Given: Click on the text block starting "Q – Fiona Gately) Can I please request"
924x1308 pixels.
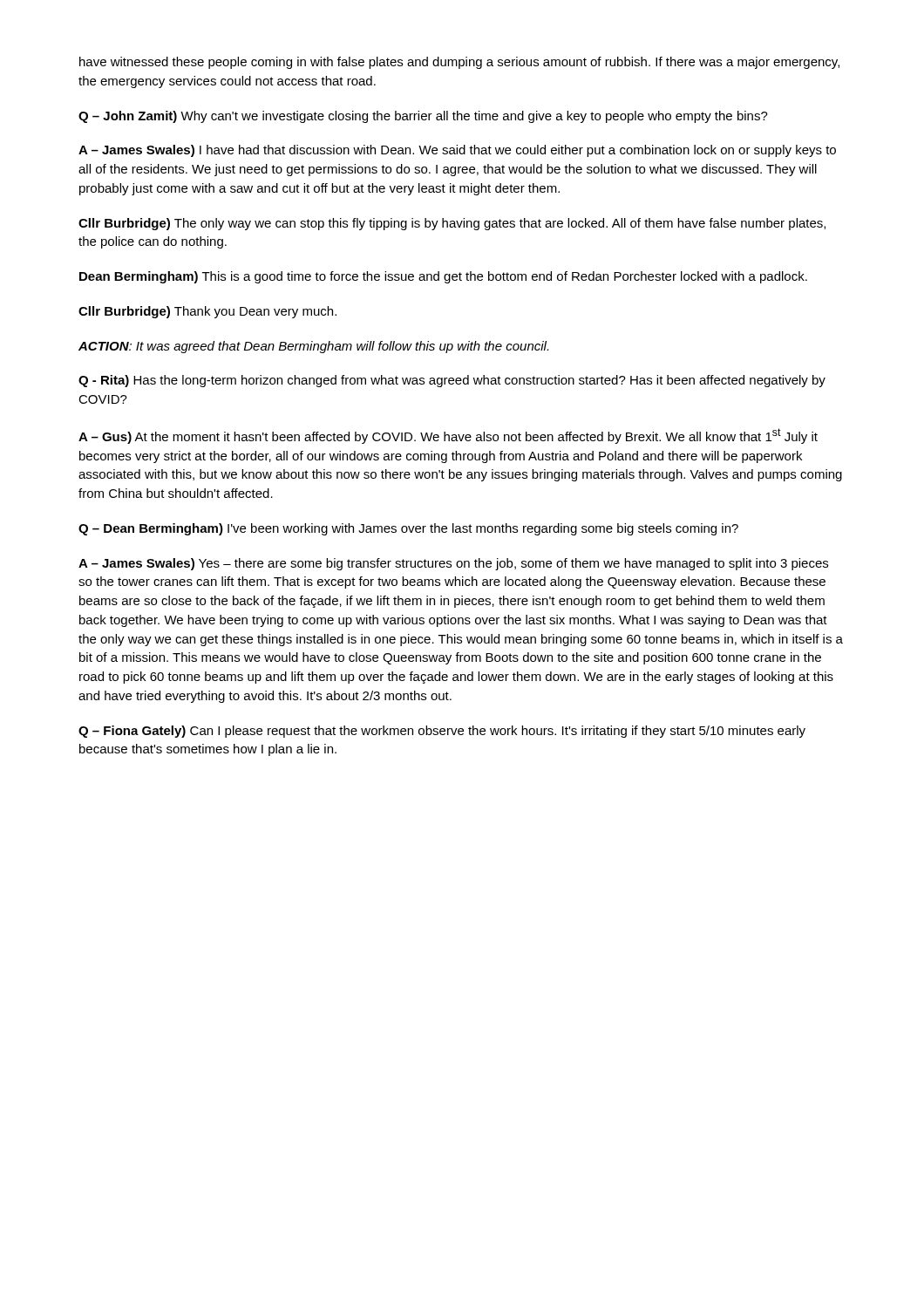Looking at the screenshot, I should [x=442, y=739].
